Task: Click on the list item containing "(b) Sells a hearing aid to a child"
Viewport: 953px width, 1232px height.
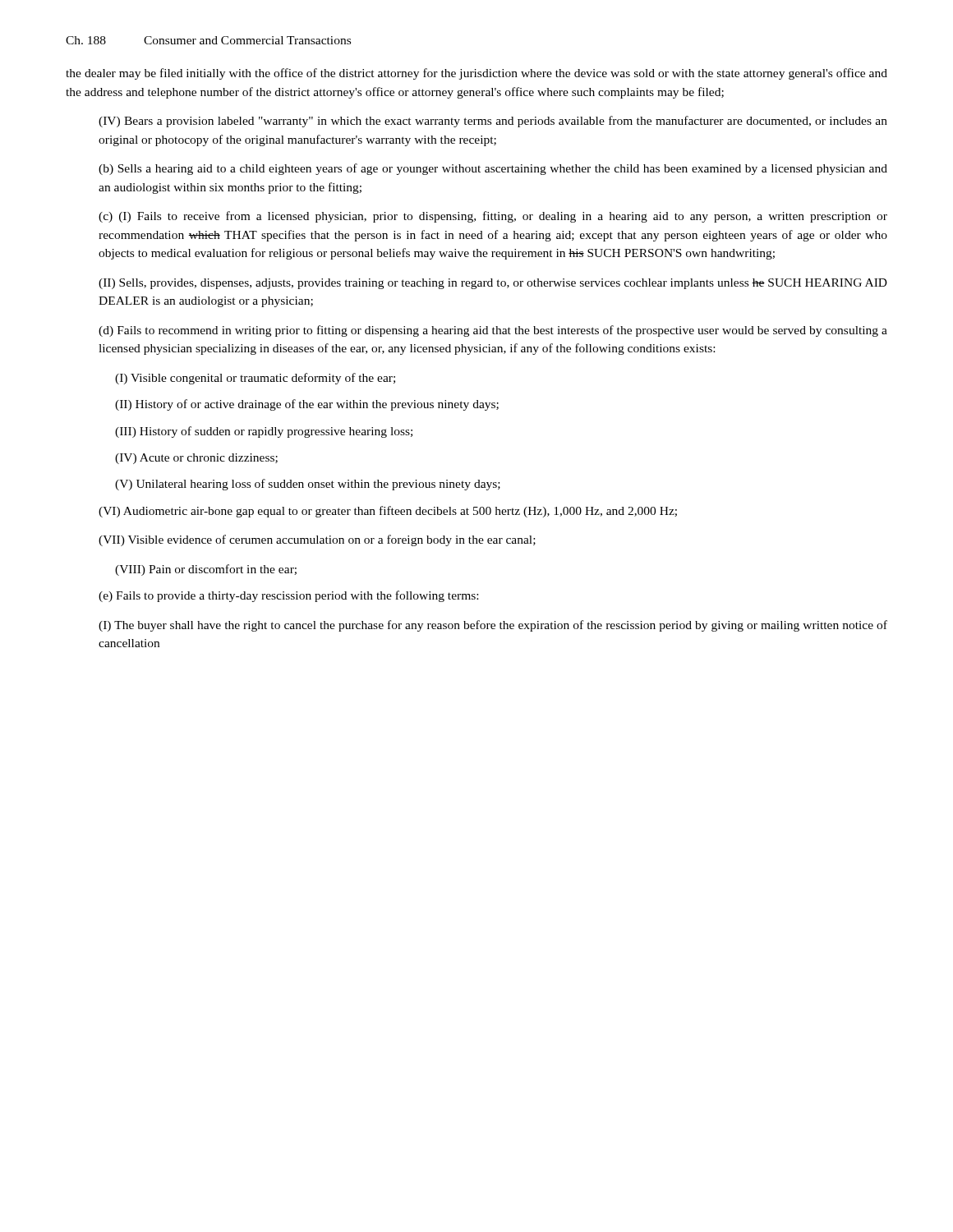Action: (x=493, y=177)
